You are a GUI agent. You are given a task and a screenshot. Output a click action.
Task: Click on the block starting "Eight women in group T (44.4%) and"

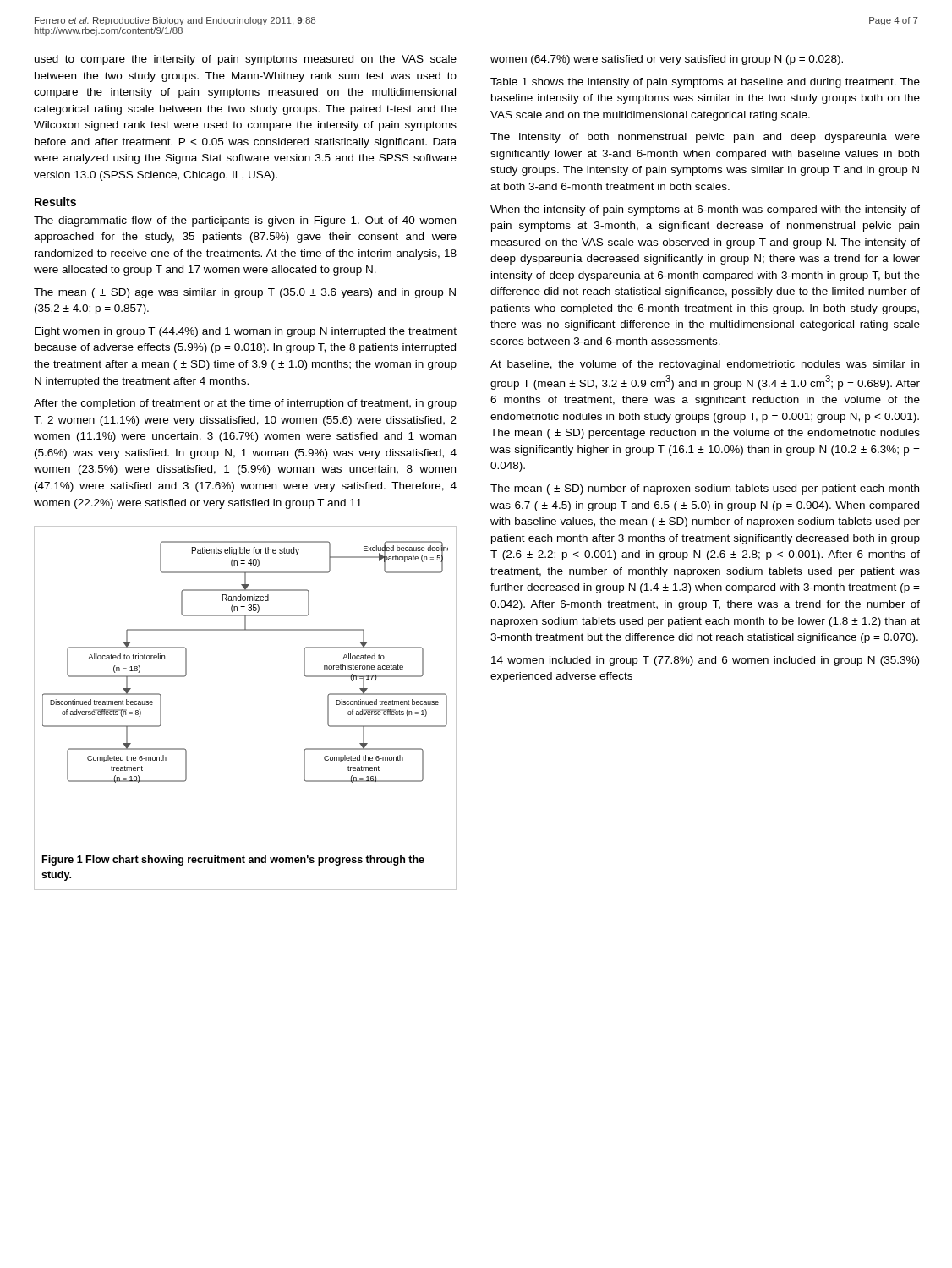[x=245, y=356]
